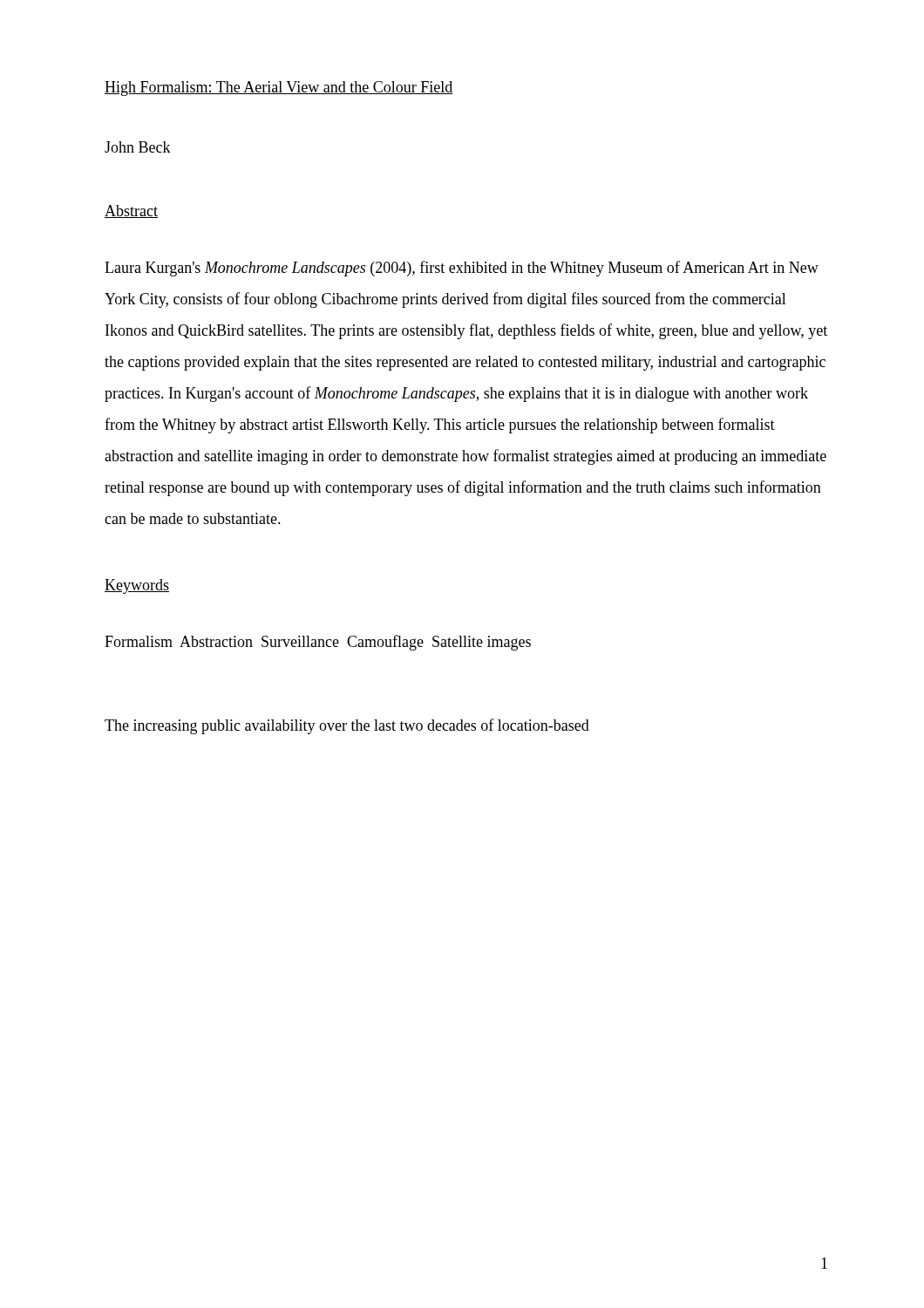Click on the text with the text "John Beck"
924x1308 pixels.
[x=137, y=147]
